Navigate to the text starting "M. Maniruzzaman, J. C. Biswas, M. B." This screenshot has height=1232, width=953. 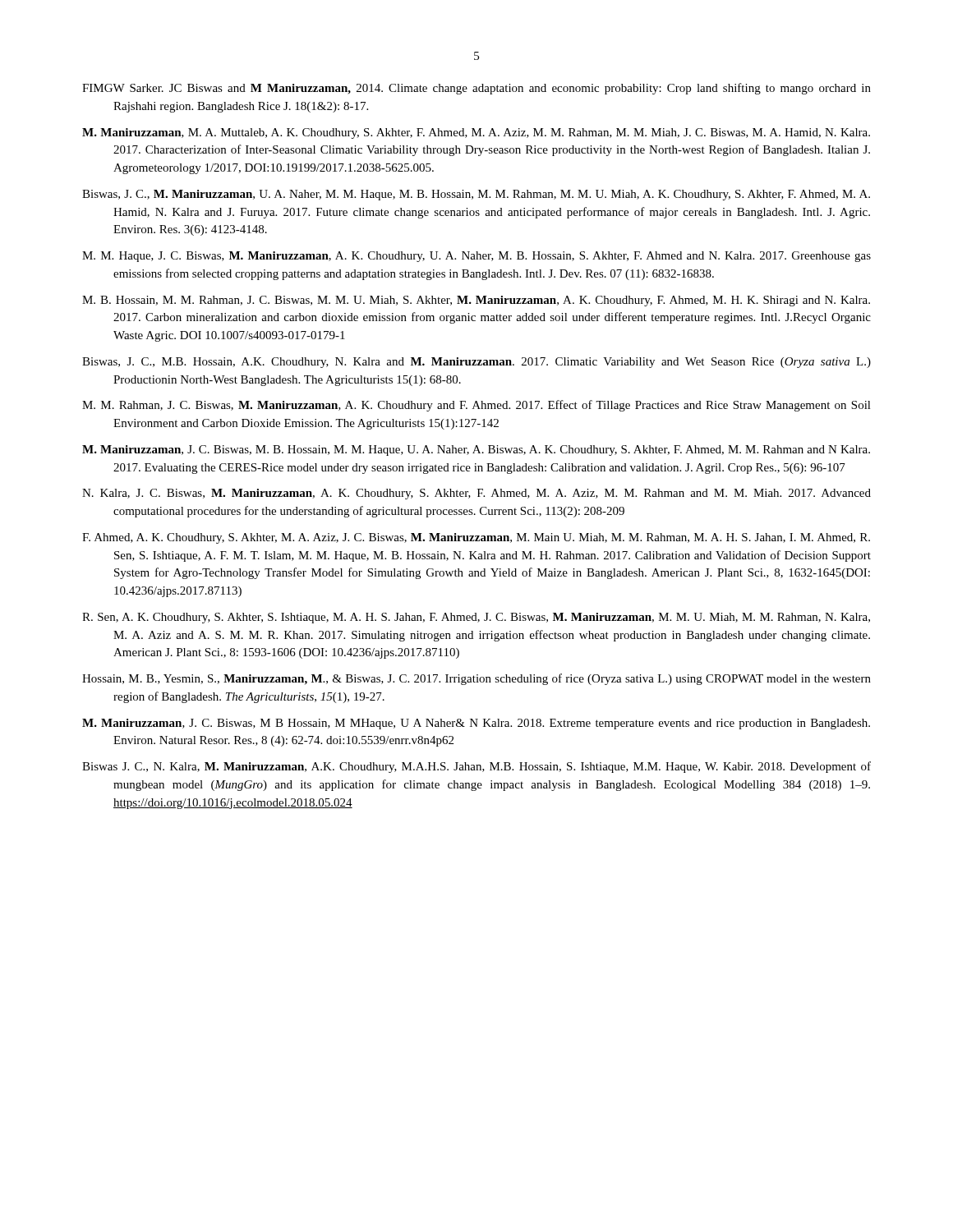click(x=476, y=459)
